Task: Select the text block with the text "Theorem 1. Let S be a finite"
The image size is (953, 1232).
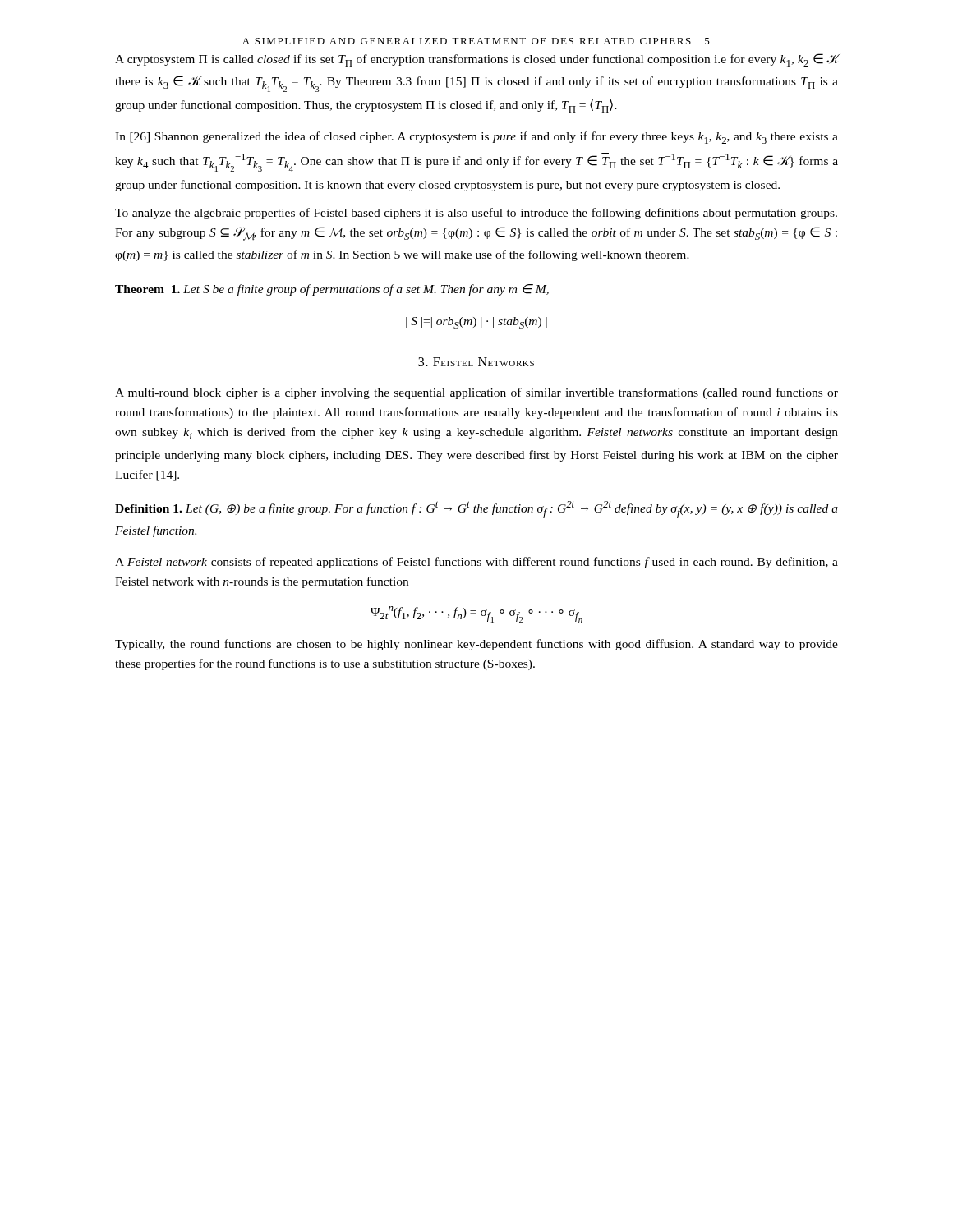Action: tap(476, 289)
